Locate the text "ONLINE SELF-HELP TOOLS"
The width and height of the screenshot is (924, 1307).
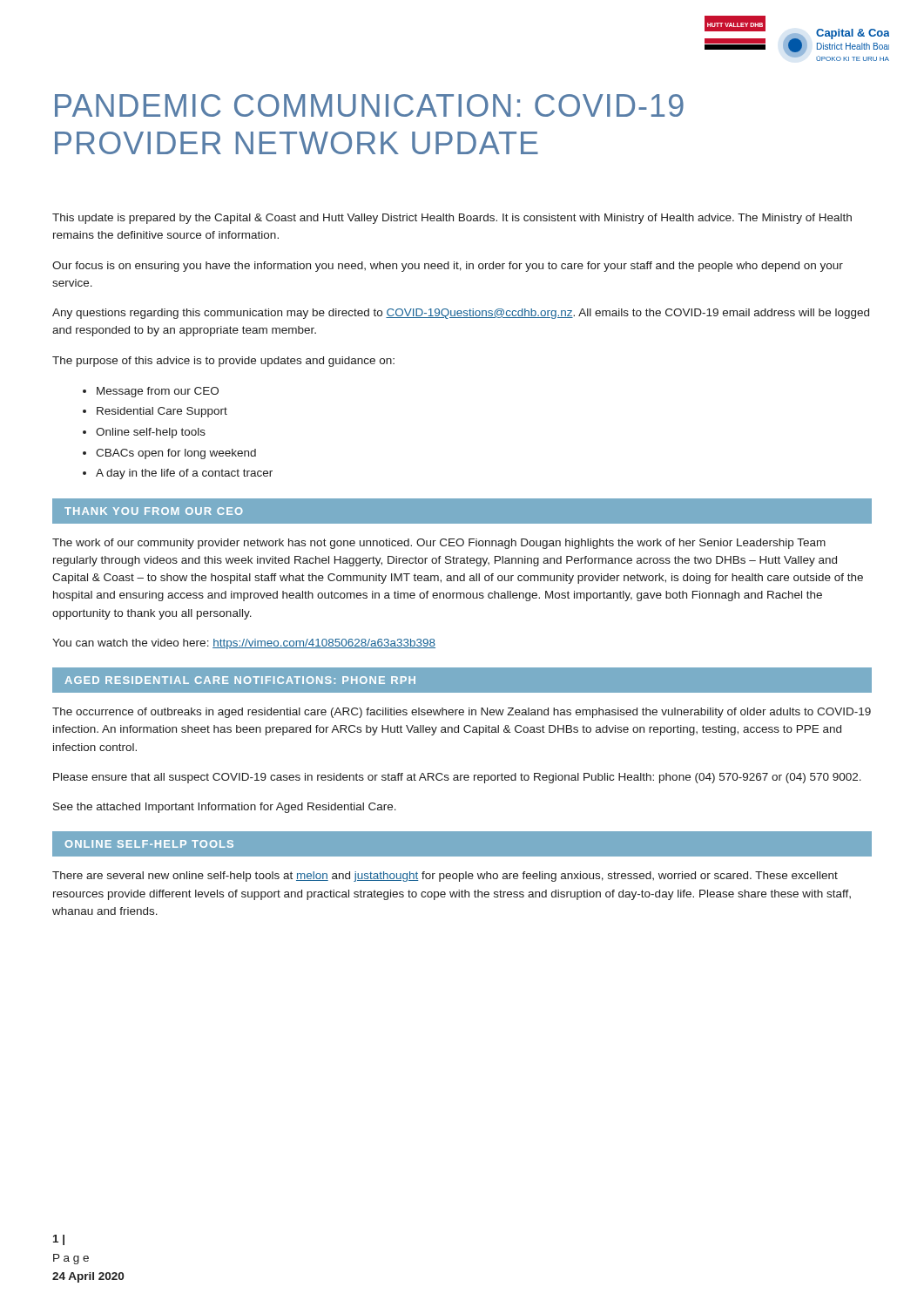tap(150, 844)
